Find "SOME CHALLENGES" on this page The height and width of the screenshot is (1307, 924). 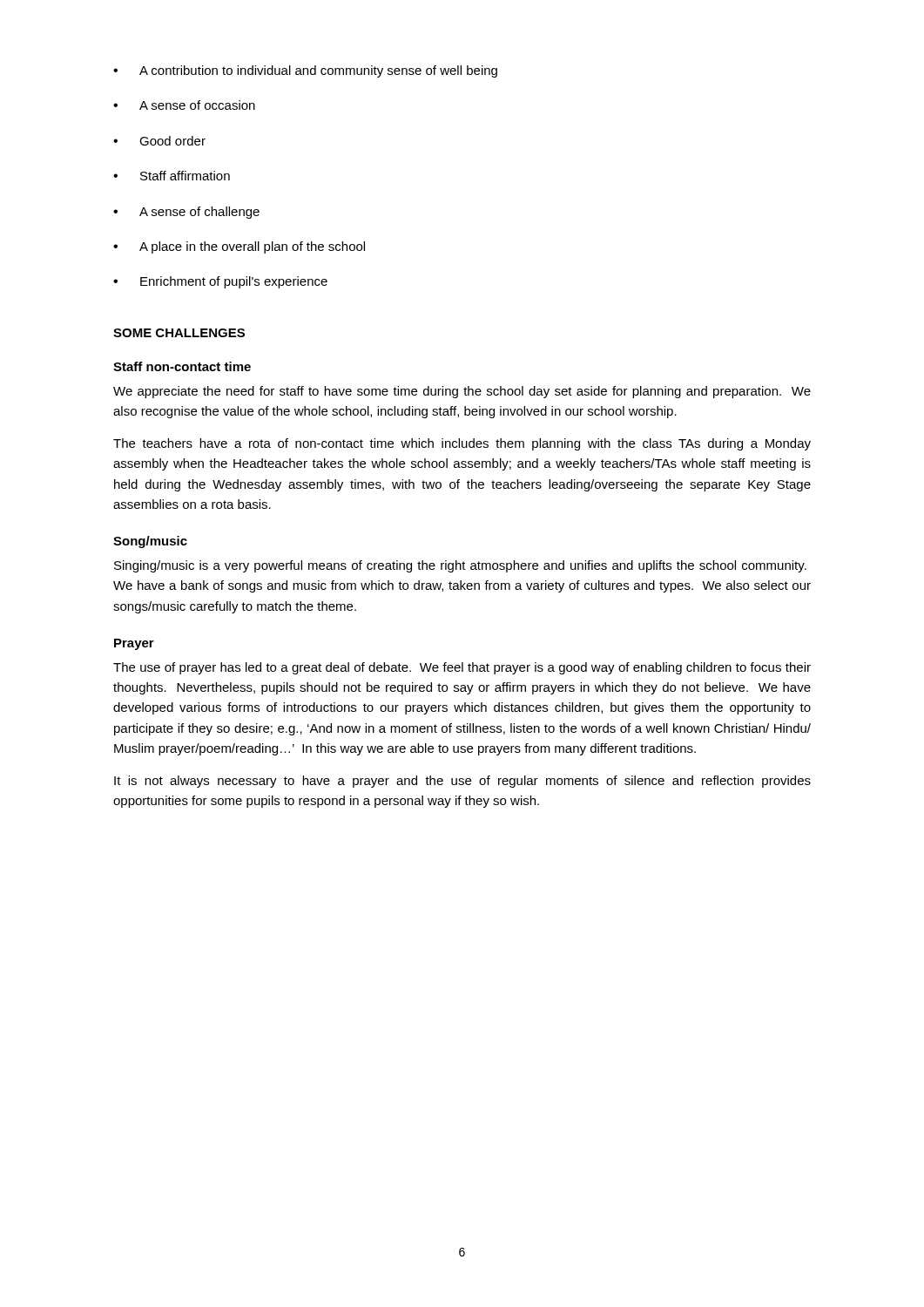pyautogui.click(x=179, y=332)
